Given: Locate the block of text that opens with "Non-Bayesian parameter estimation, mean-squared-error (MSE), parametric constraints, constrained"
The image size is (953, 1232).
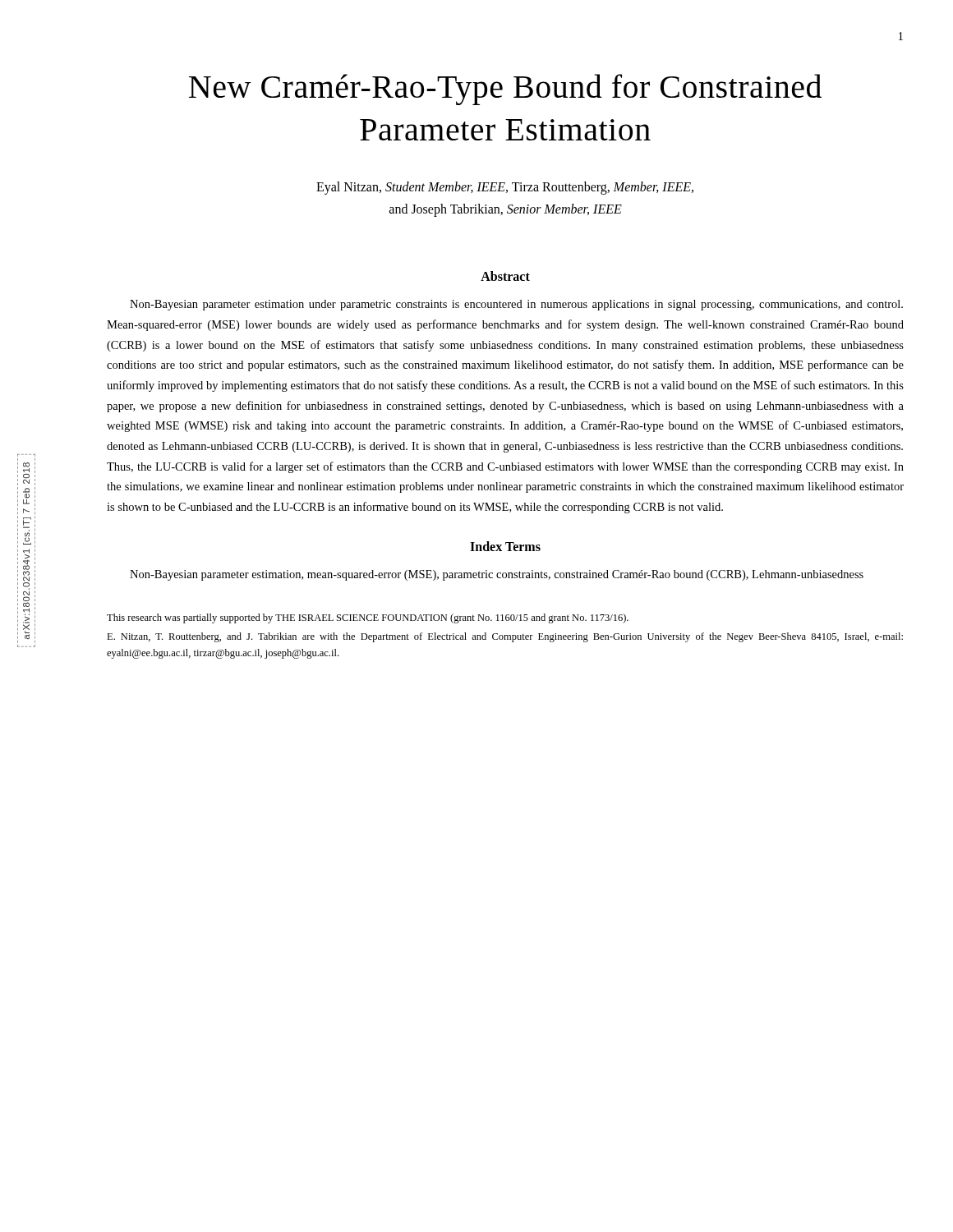Looking at the screenshot, I should point(497,574).
